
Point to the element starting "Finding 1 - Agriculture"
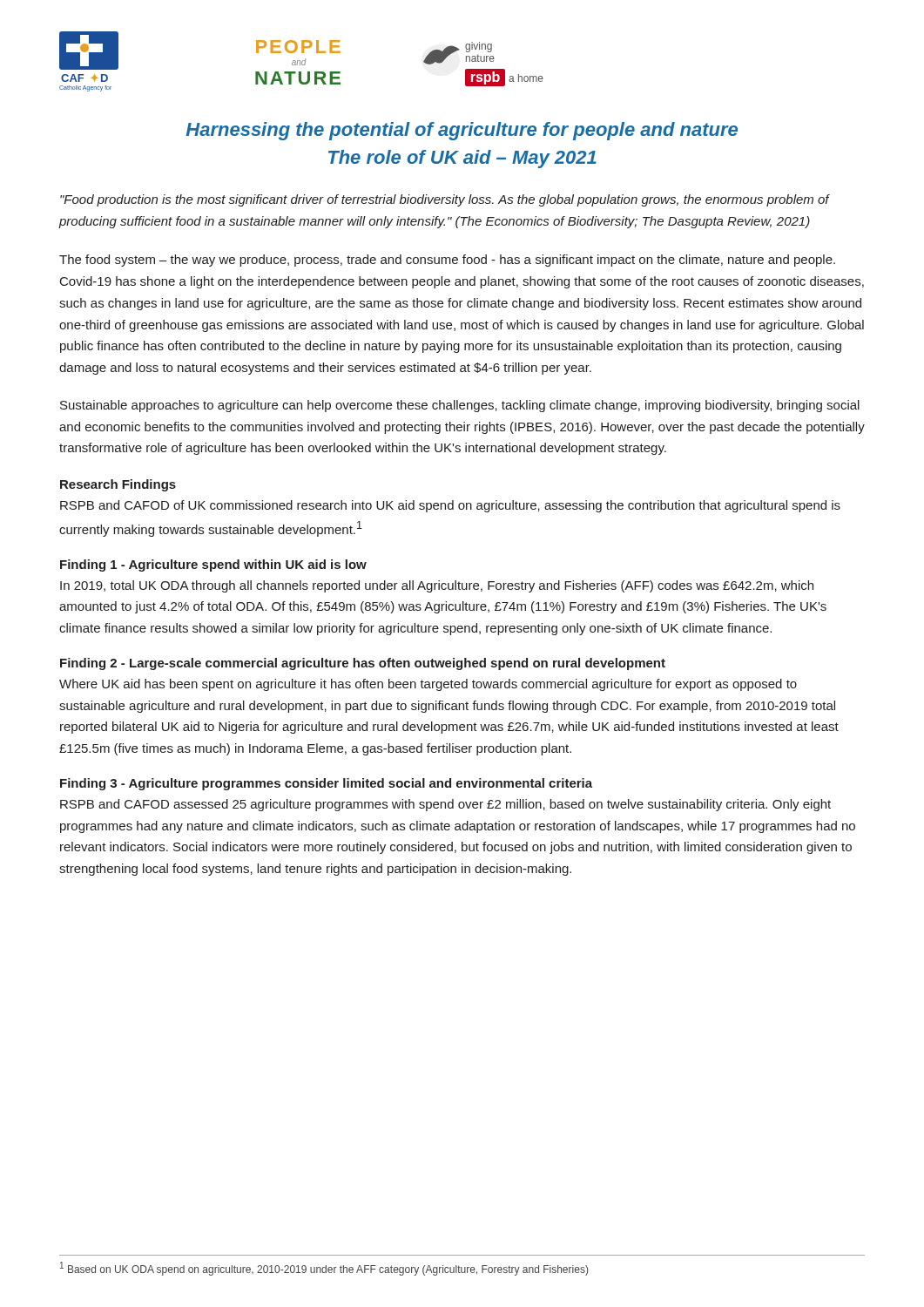(x=213, y=564)
